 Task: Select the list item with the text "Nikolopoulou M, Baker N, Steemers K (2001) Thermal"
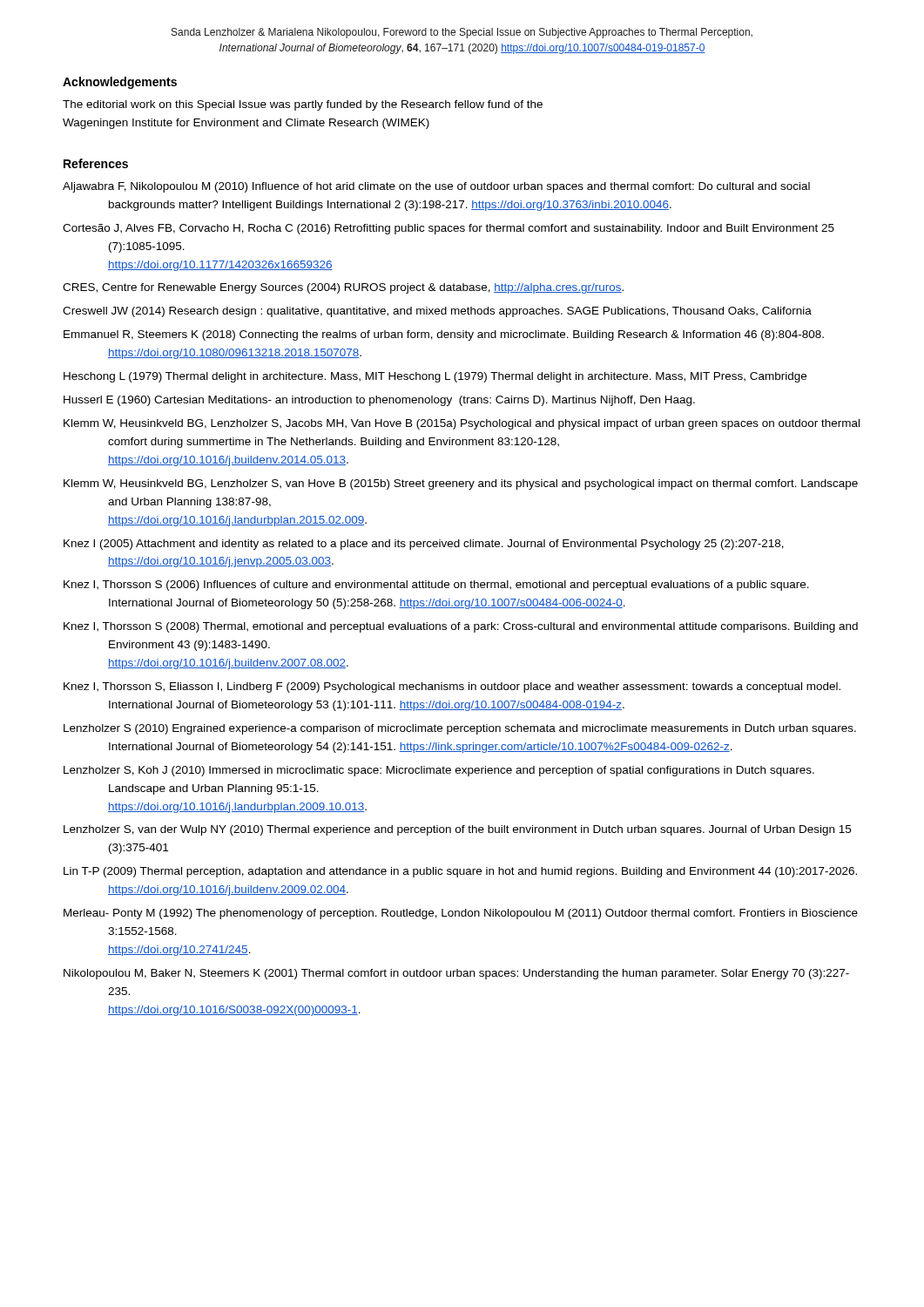(x=456, y=974)
